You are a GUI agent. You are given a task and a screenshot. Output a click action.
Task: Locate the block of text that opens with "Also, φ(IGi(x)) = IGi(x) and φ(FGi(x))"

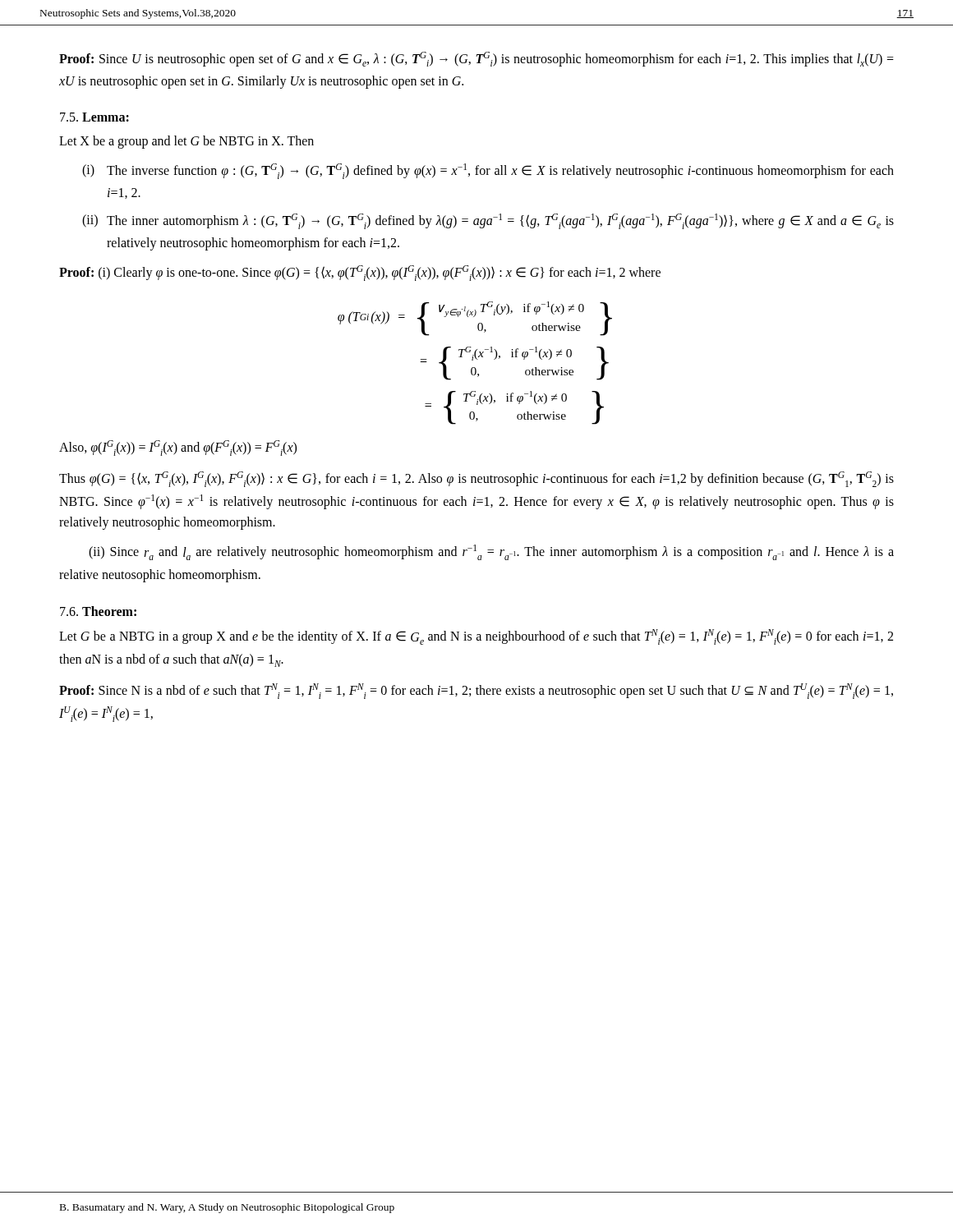[x=178, y=448]
